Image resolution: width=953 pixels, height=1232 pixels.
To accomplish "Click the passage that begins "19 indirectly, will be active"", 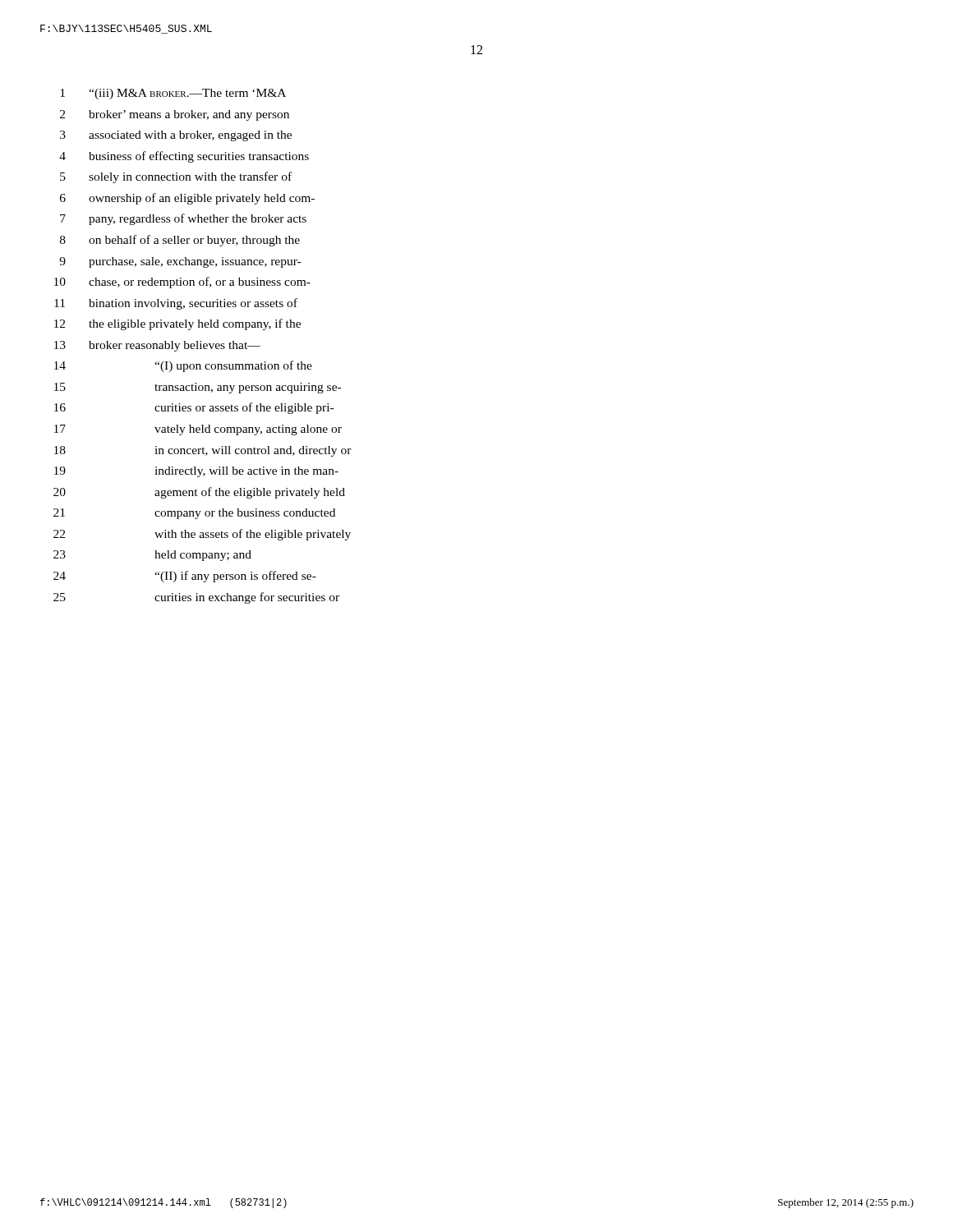I will [196, 472].
